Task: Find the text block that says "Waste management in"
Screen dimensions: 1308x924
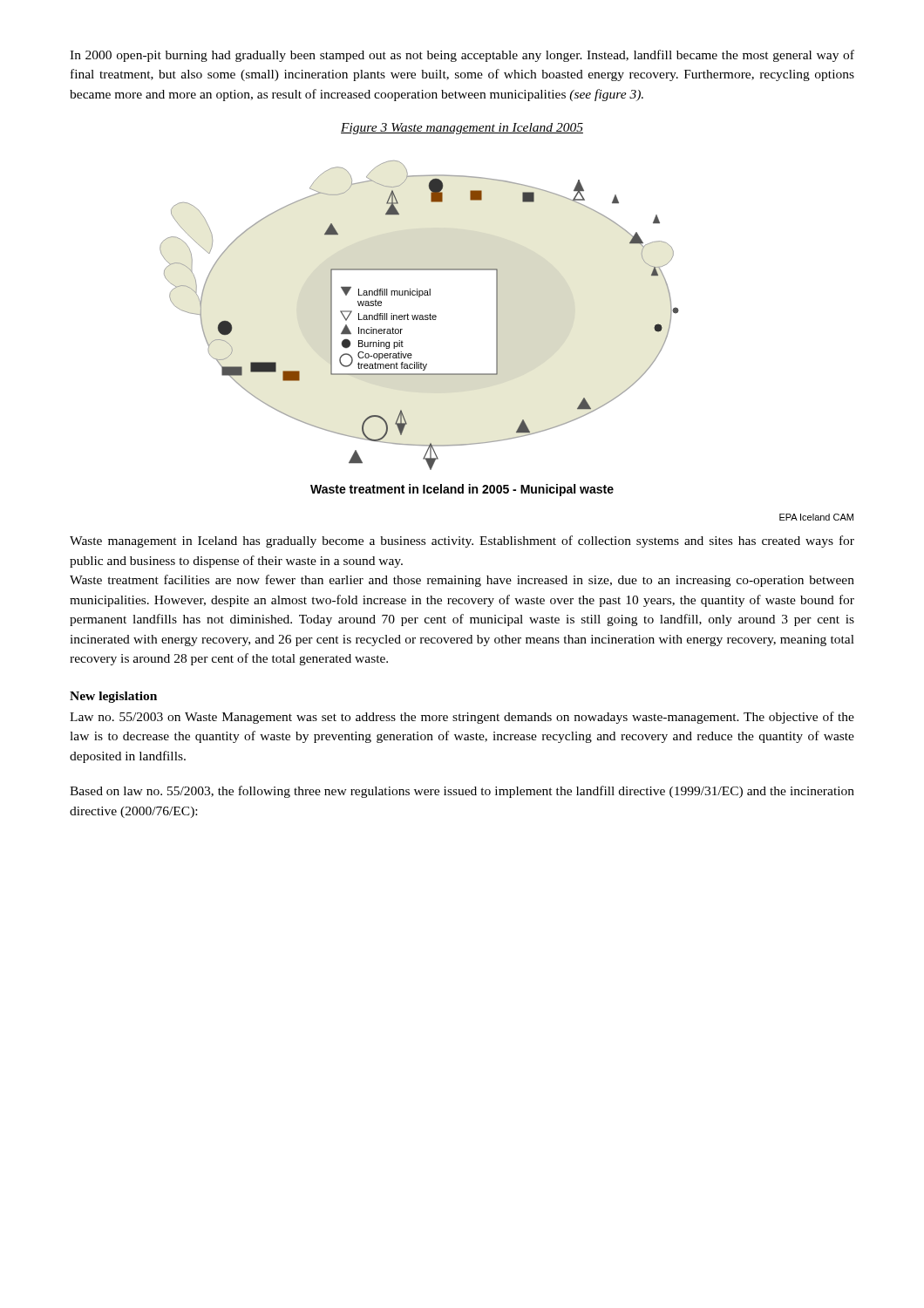Action: tap(462, 599)
